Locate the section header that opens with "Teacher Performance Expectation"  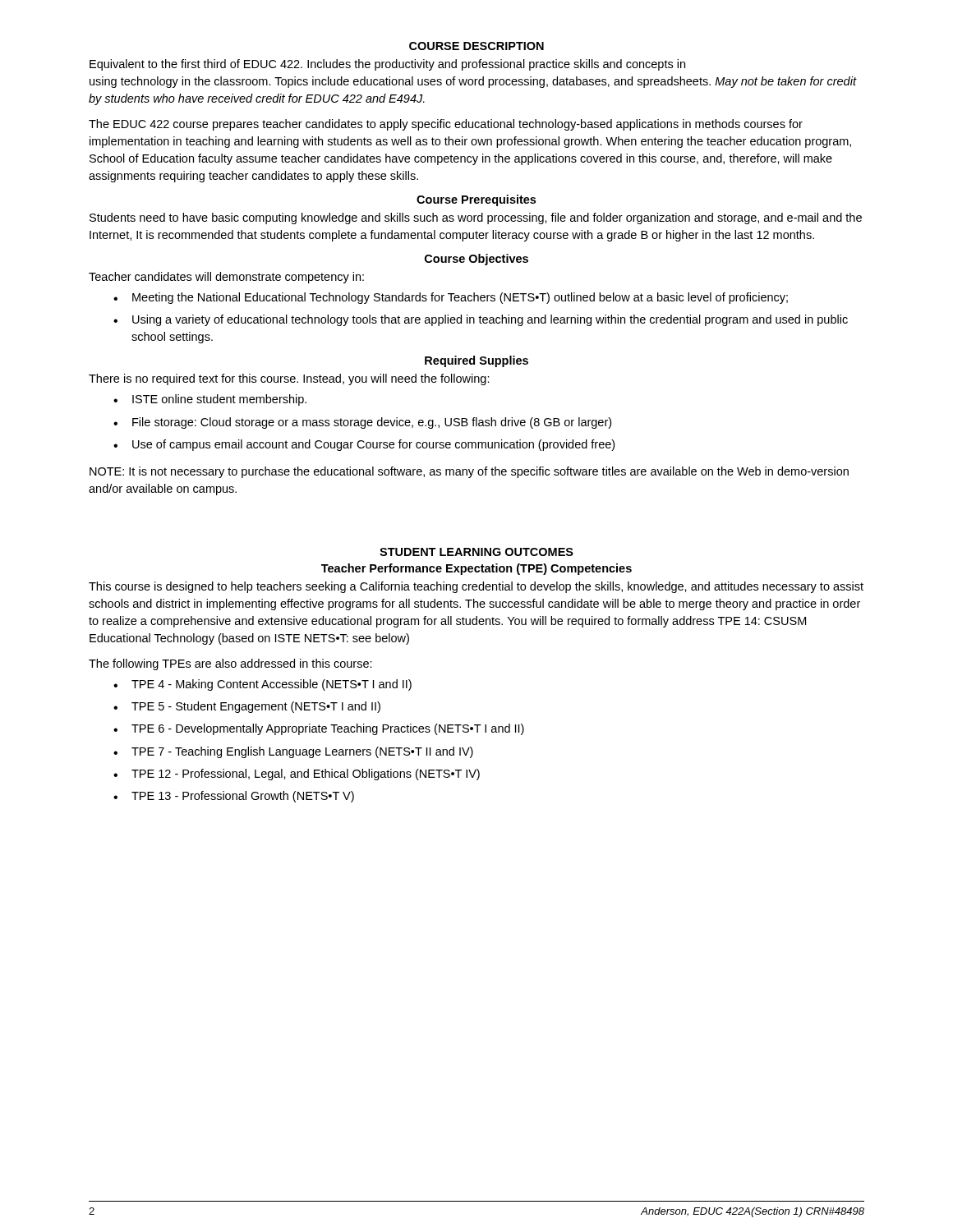click(x=476, y=568)
